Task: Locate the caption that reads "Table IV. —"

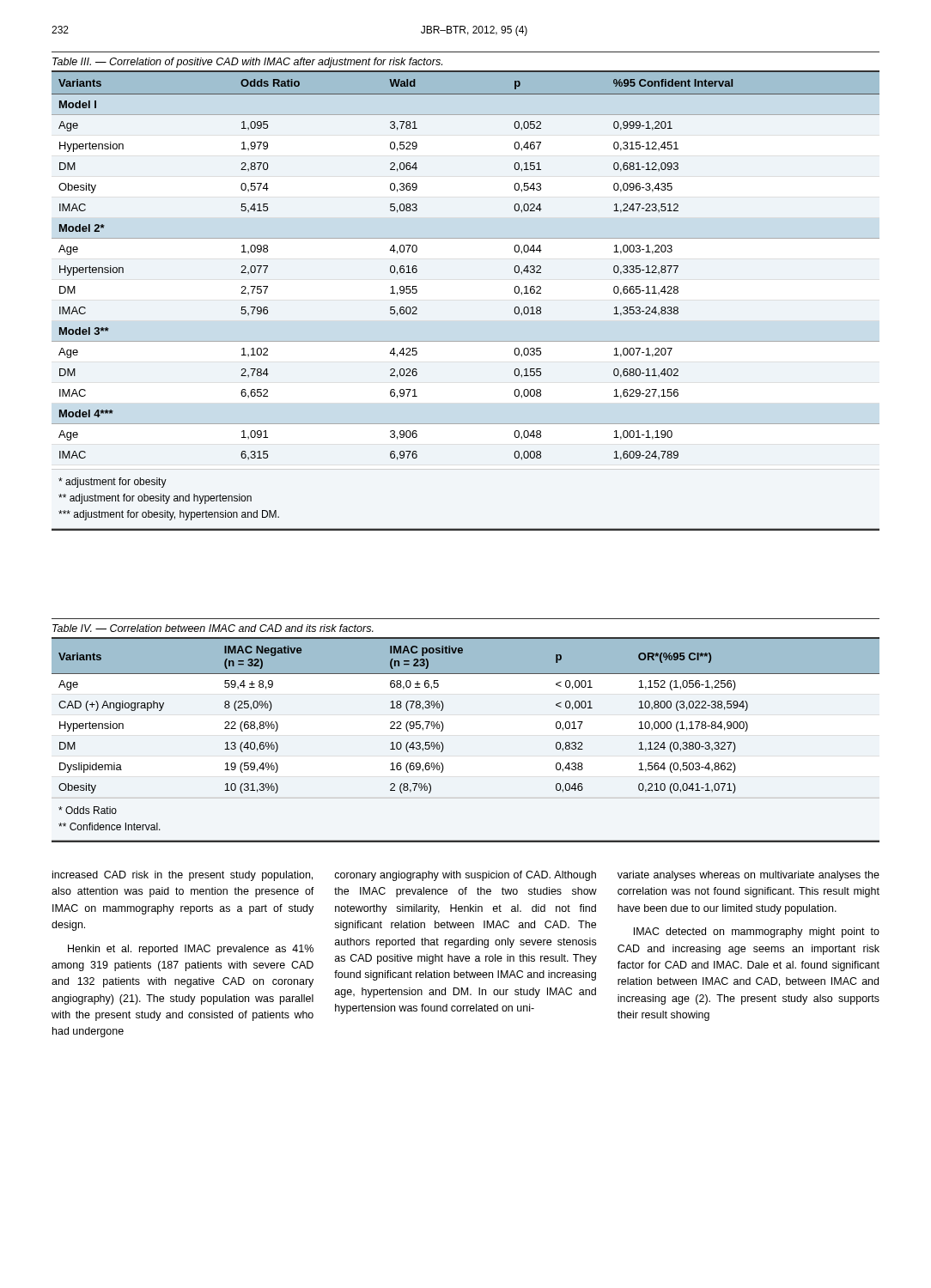Action: pos(213,629)
